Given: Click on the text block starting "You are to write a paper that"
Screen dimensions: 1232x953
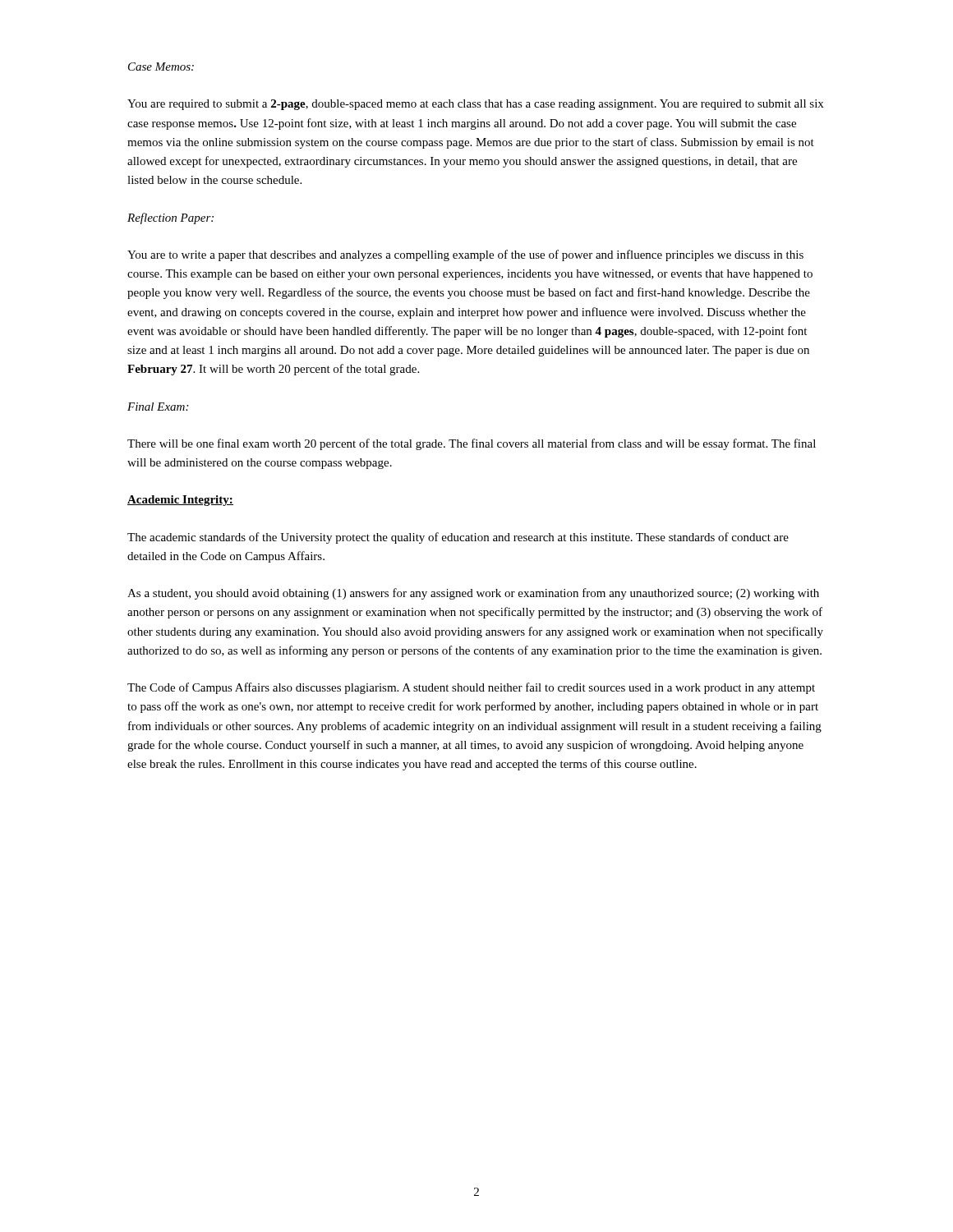Looking at the screenshot, I should [476, 312].
